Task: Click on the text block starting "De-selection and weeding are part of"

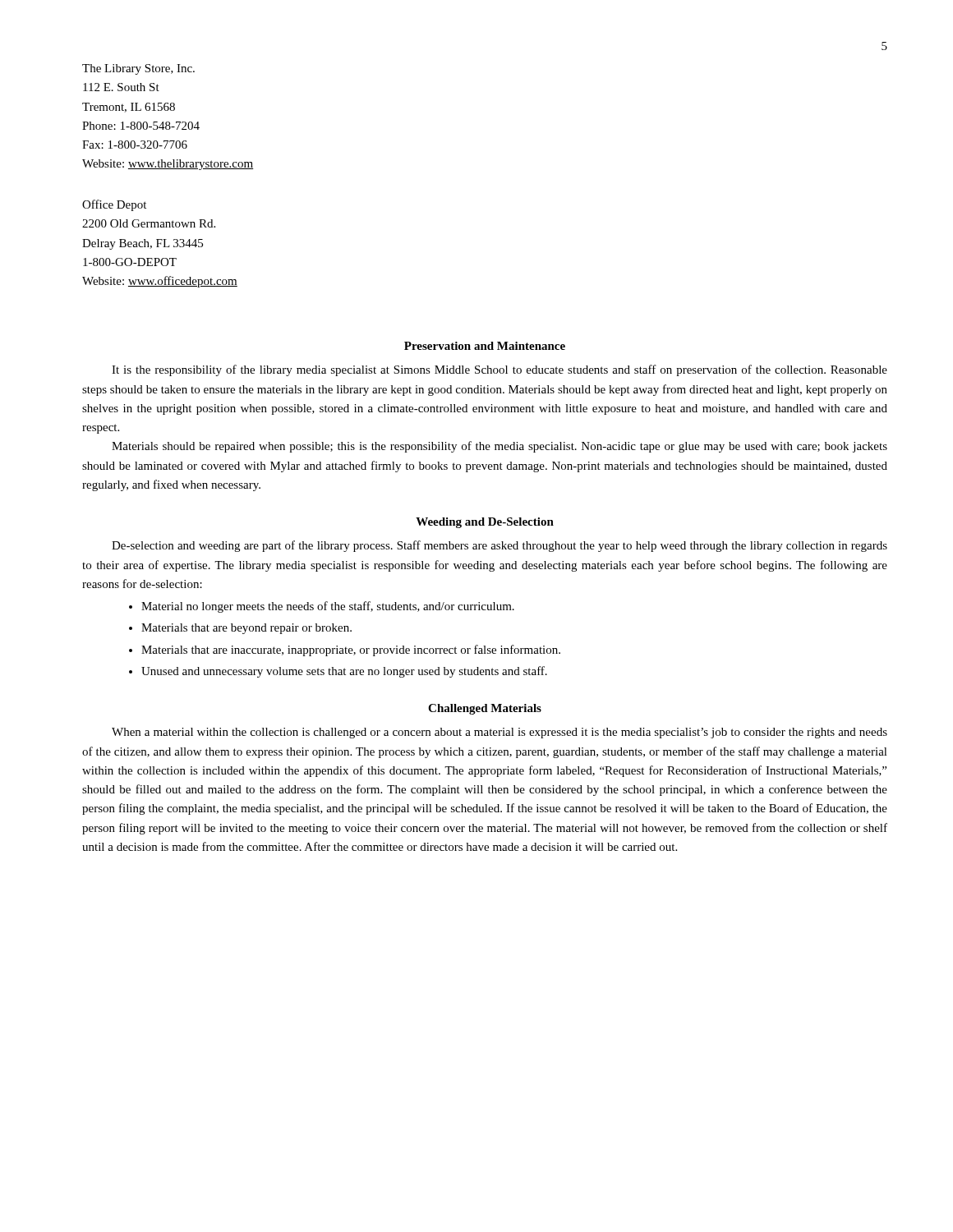Action: pyautogui.click(x=485, y=565)
